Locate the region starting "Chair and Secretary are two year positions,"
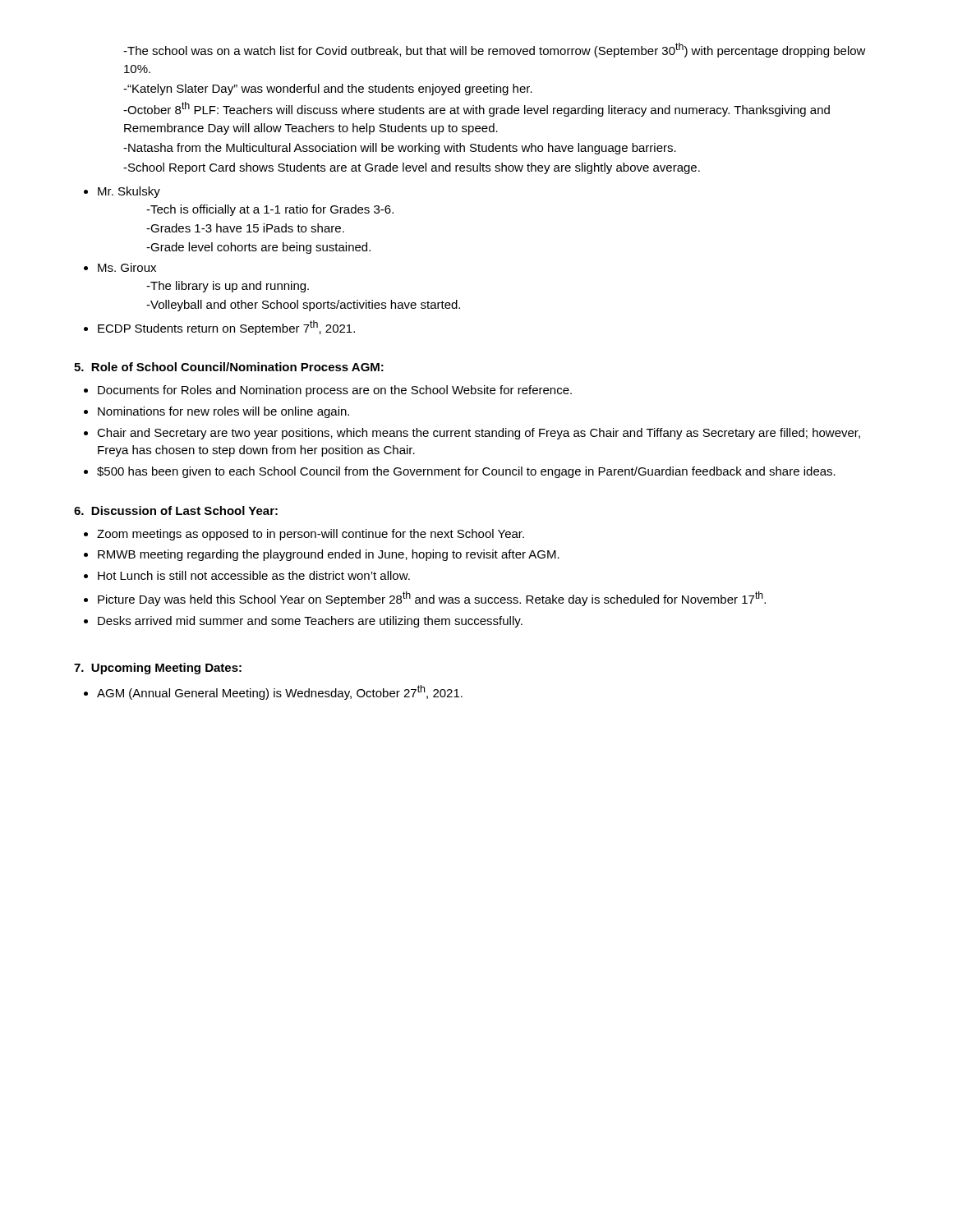This screenshot has height=1232, width=953. click(x=481, y=441)
